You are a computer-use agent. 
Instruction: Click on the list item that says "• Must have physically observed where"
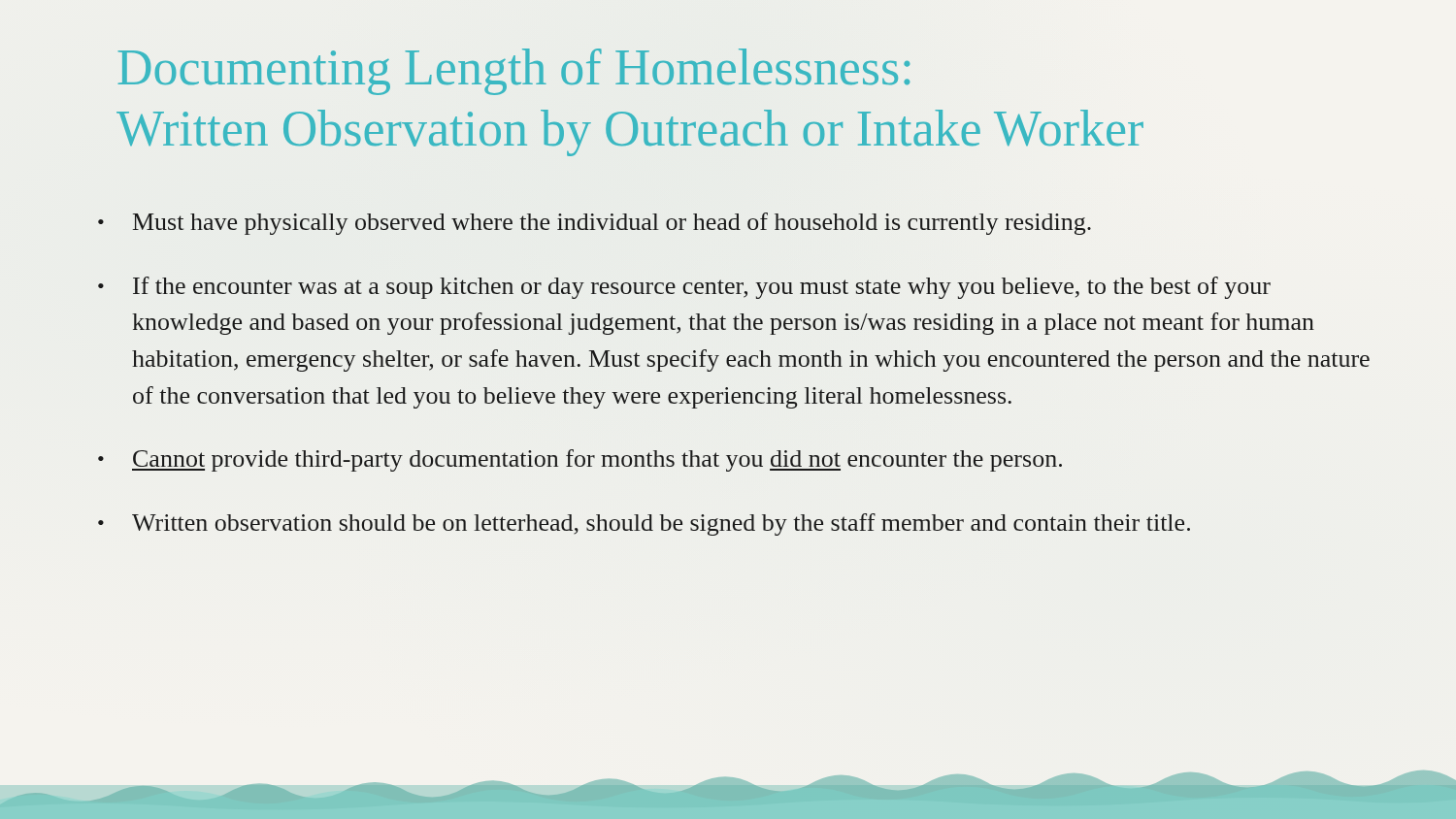pos(738,222)
